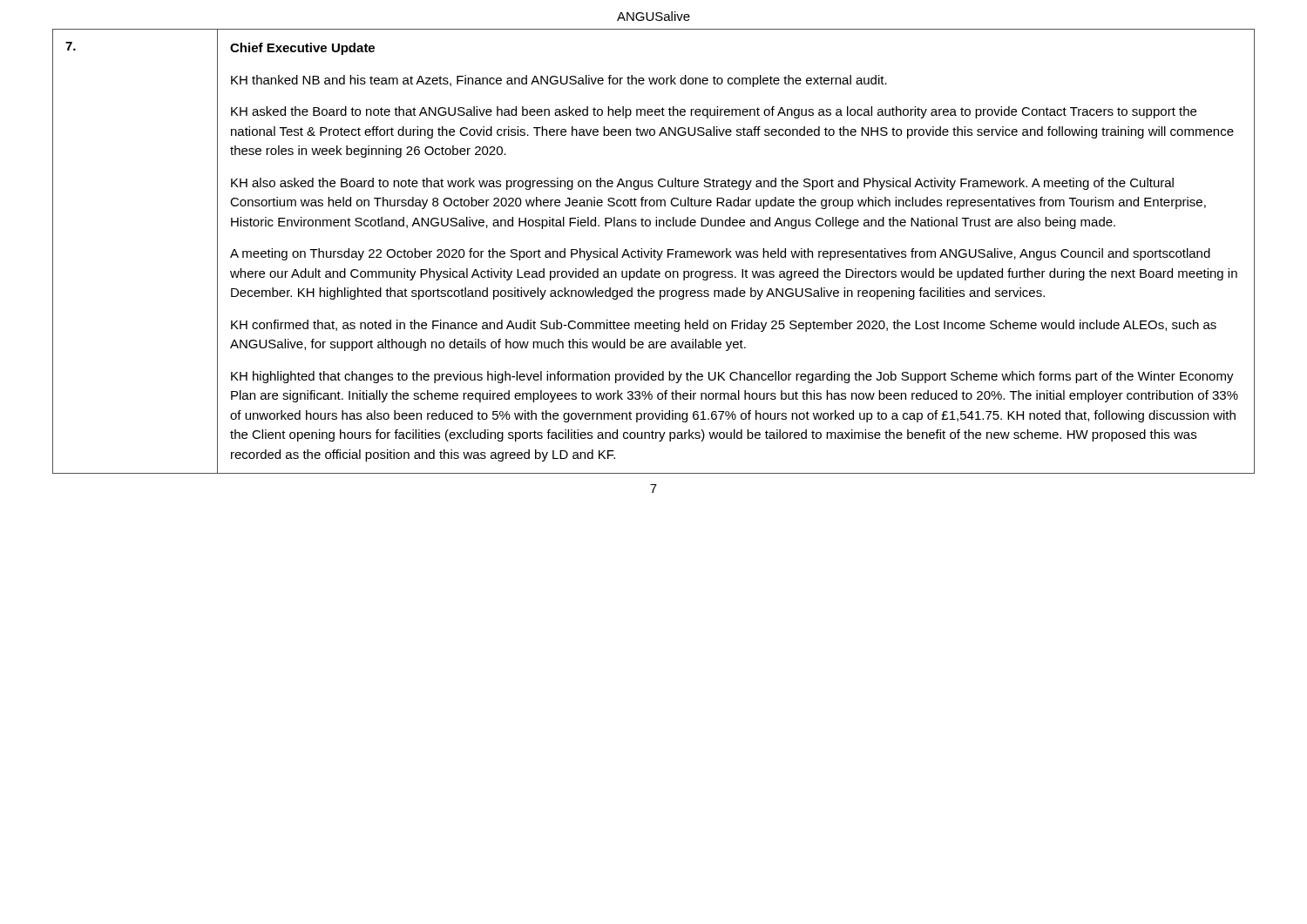Find the block starting "KH asked the"

coord(732,131)
